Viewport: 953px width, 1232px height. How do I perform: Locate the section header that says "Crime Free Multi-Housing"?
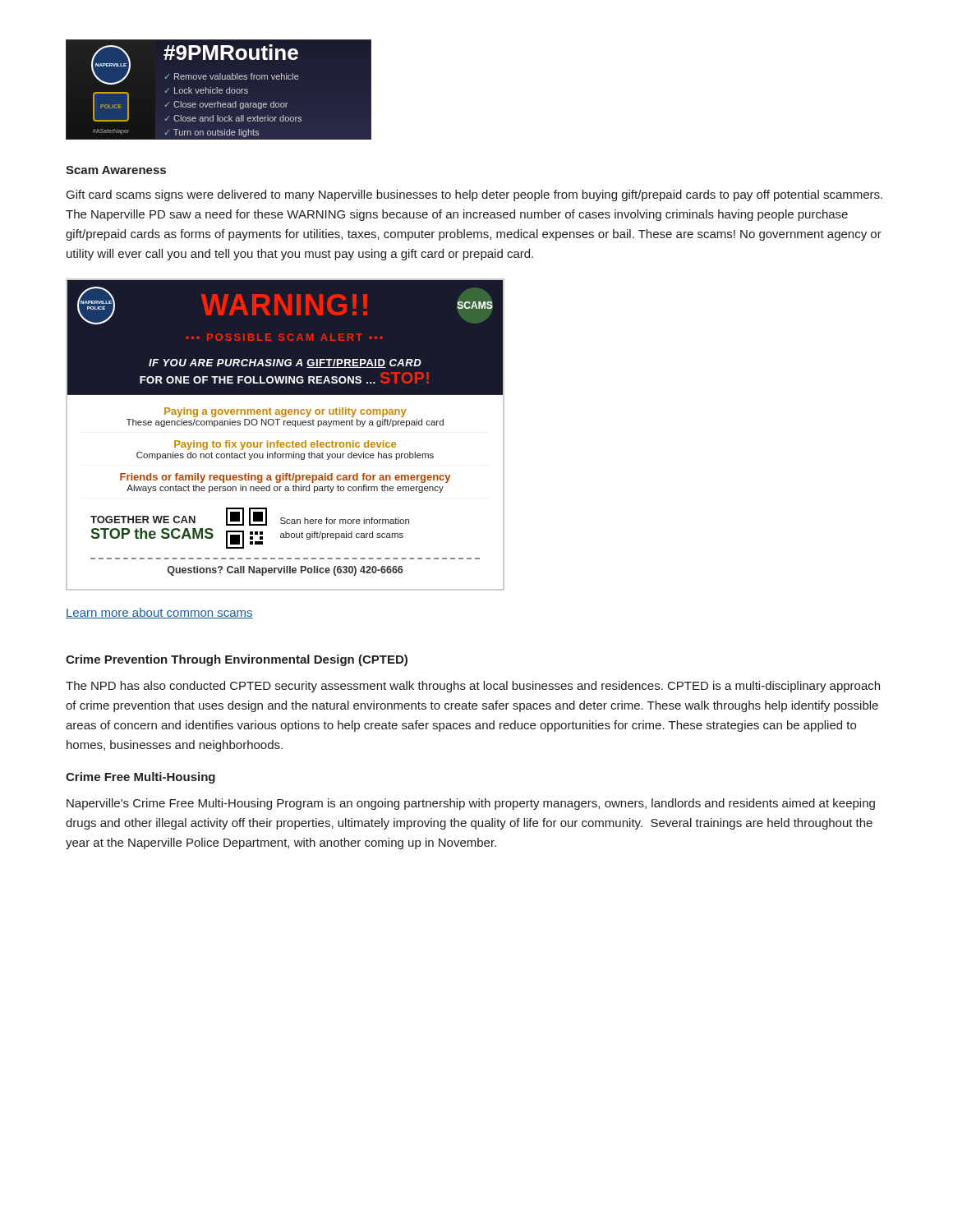pyautogui.click(x=141, y=777)
